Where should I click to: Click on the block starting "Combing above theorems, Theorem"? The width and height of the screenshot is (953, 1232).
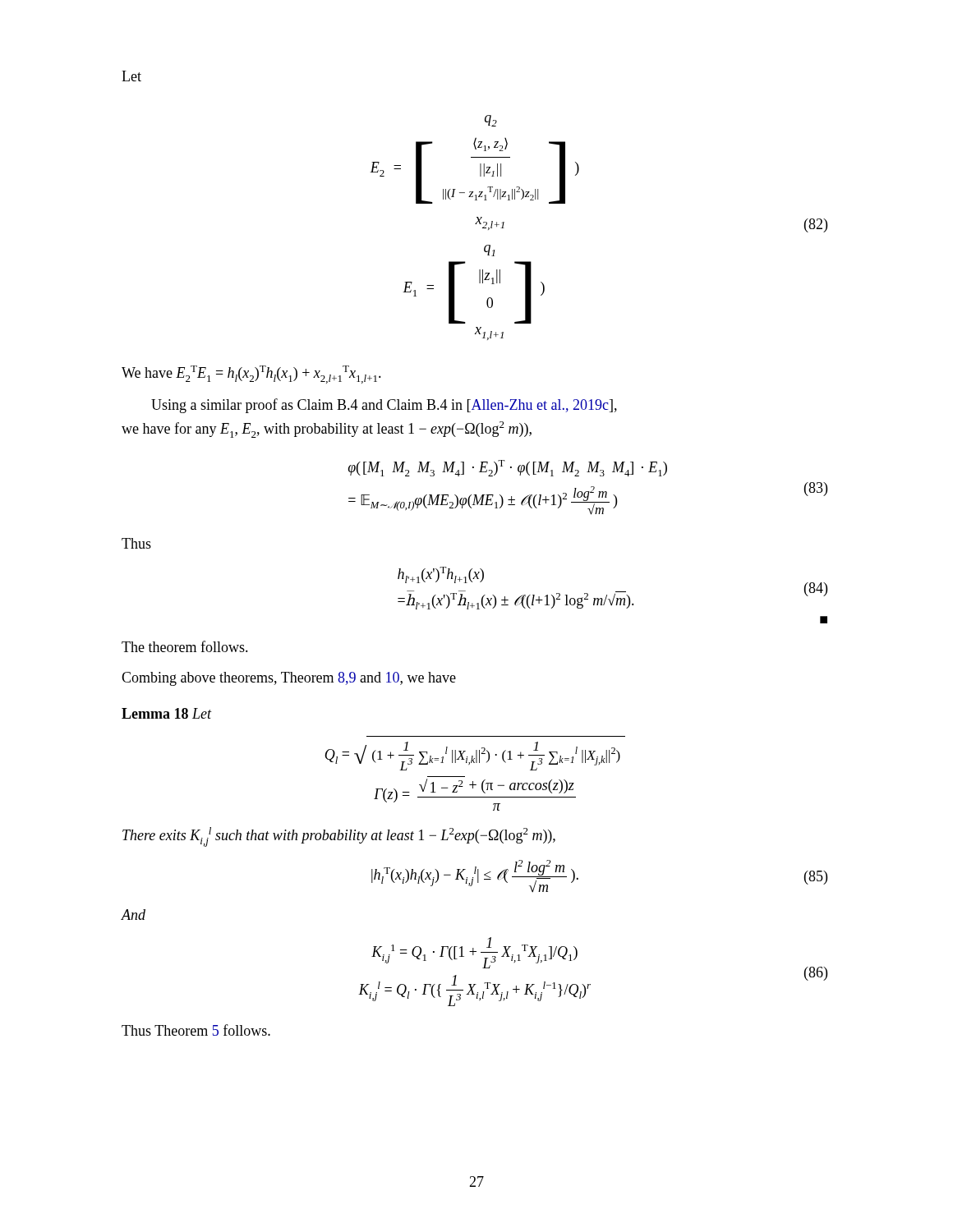289,678
